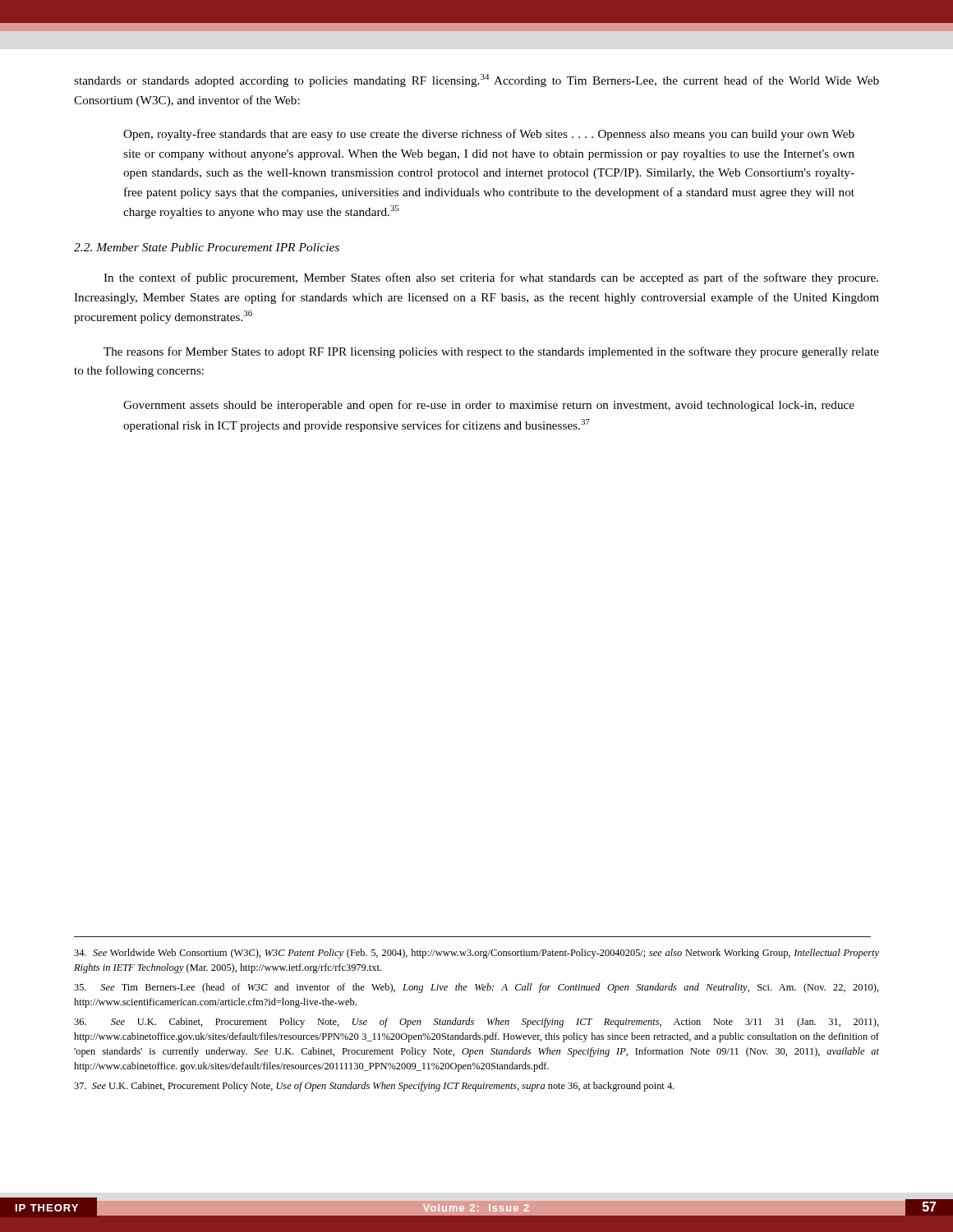The image size is (953, 1232).
Task: Navigate to the element starting "Government assets should be interoperable and open for"
Action: click(x=489, y=415)
